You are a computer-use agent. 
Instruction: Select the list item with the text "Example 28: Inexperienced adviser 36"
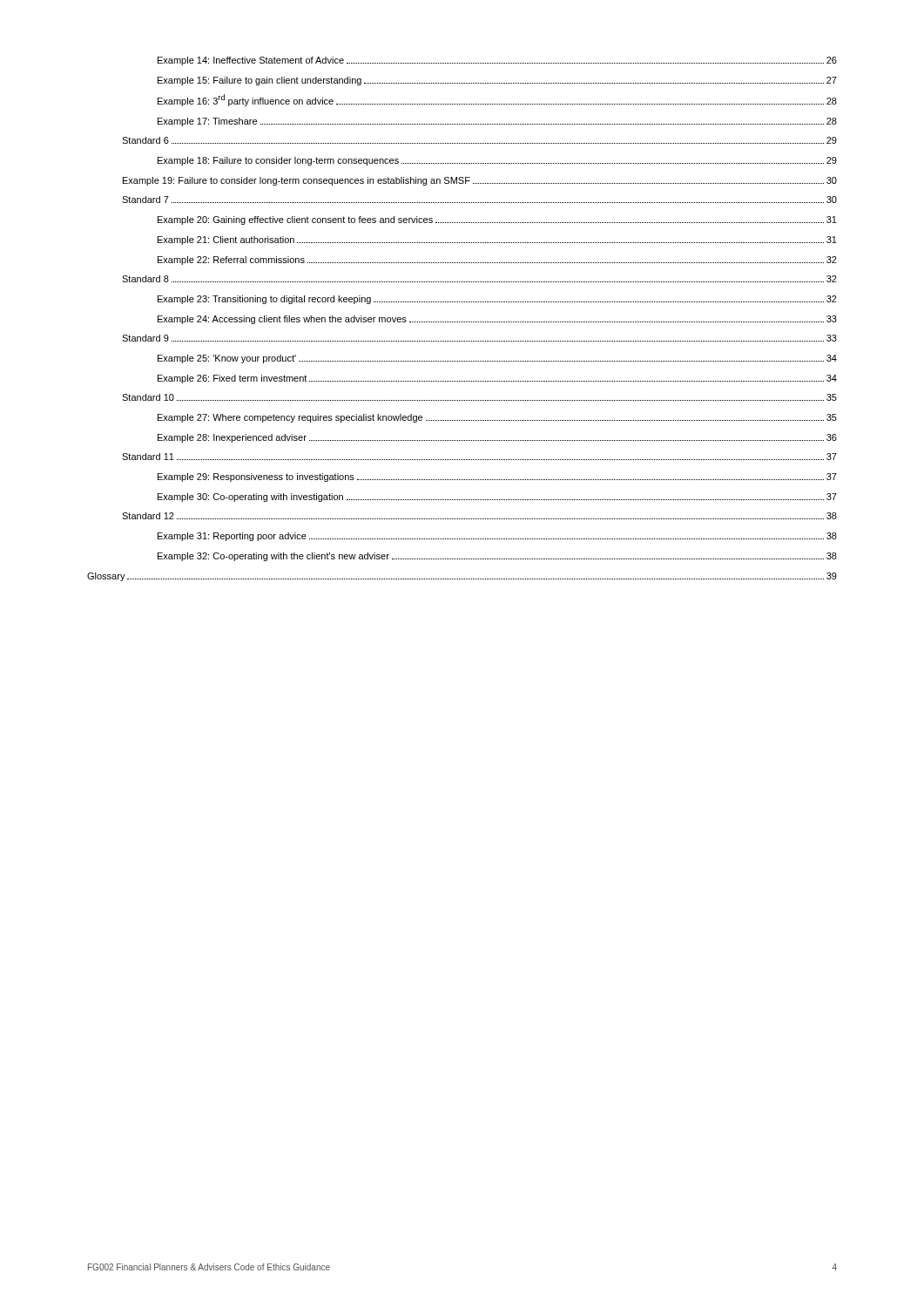tap(497, 437)
